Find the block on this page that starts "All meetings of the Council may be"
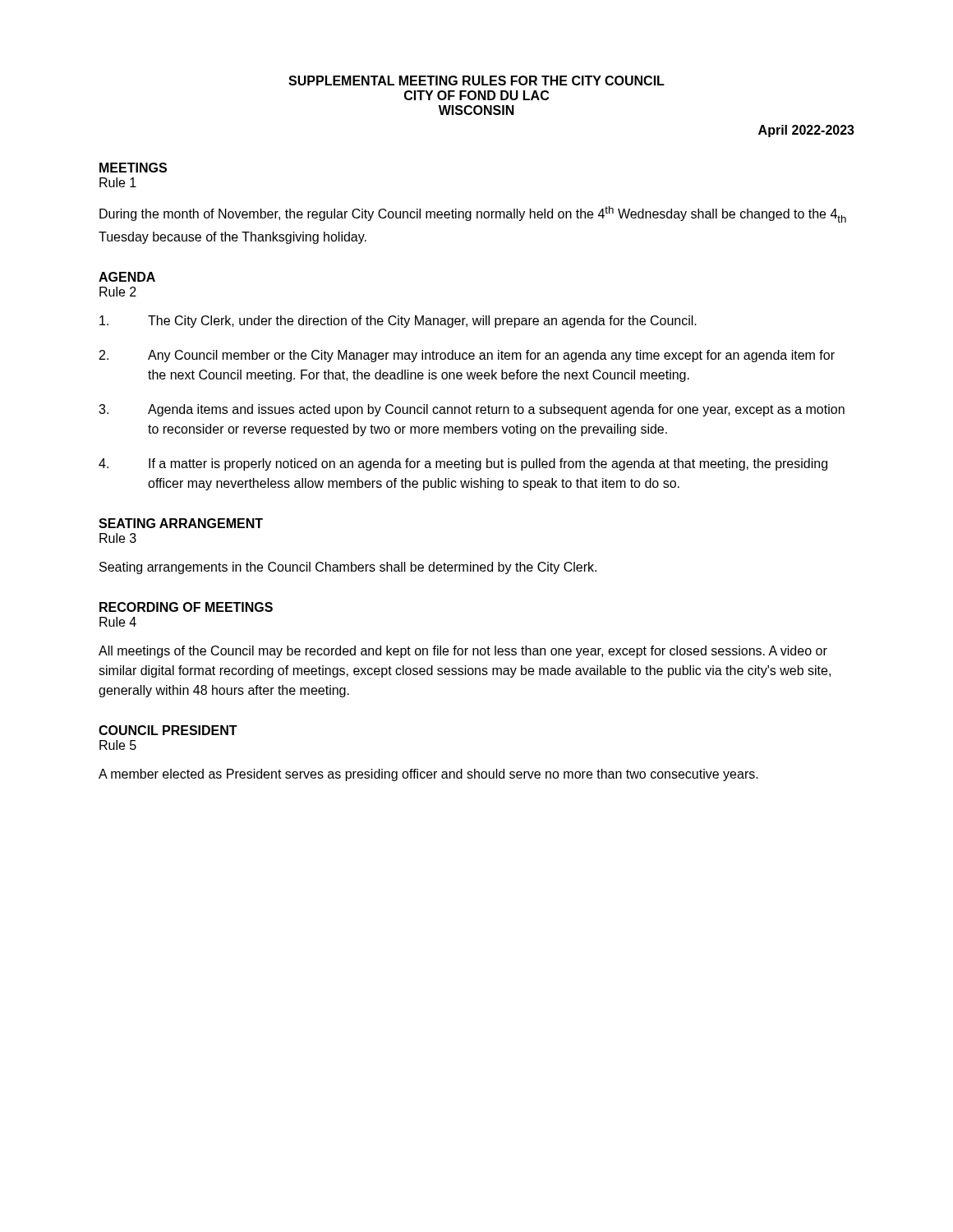Viewport: 953px width, 1232px height. [x=465, y=670]
